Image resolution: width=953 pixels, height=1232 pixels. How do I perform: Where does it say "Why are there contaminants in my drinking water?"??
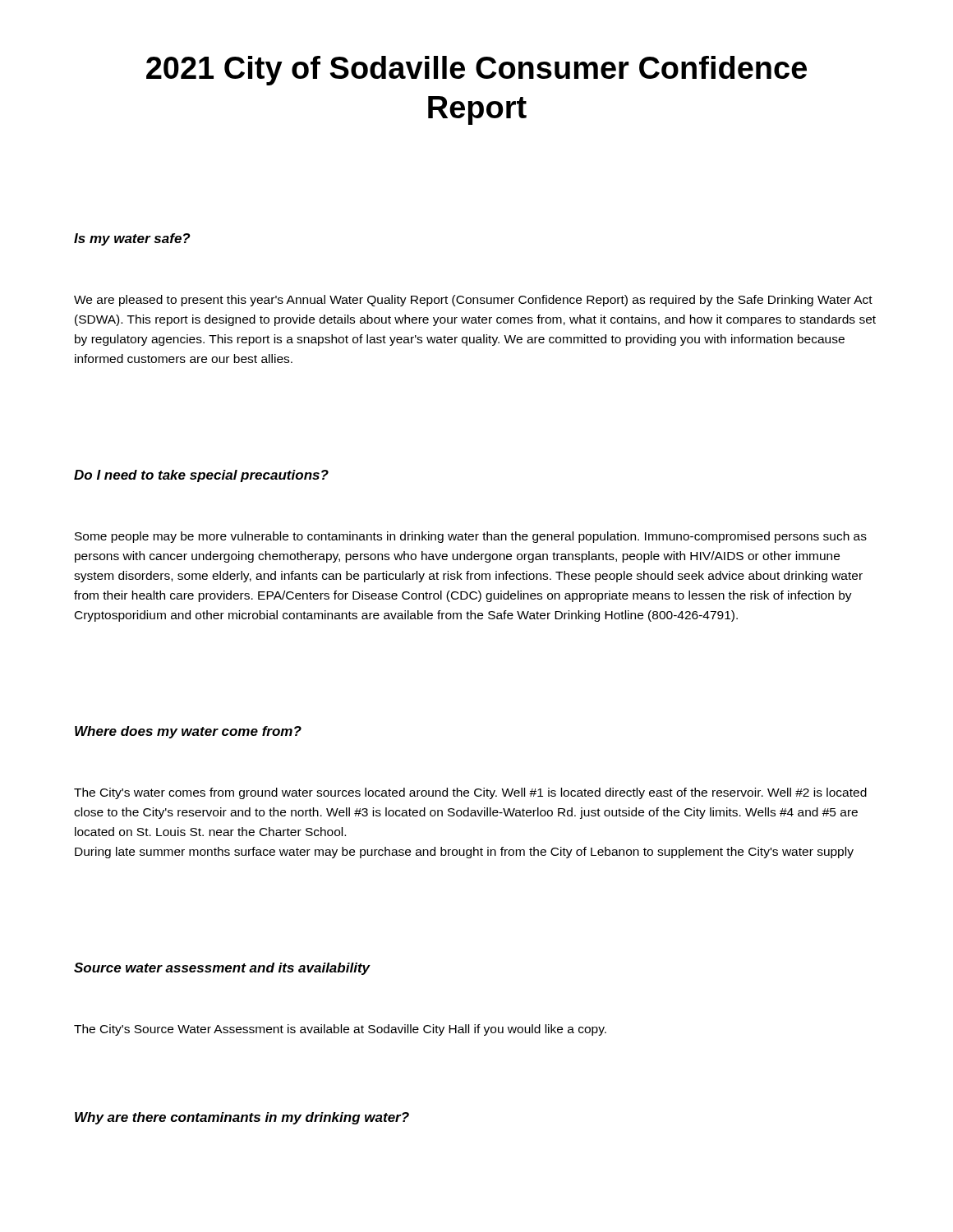[x=242, y=1118]
